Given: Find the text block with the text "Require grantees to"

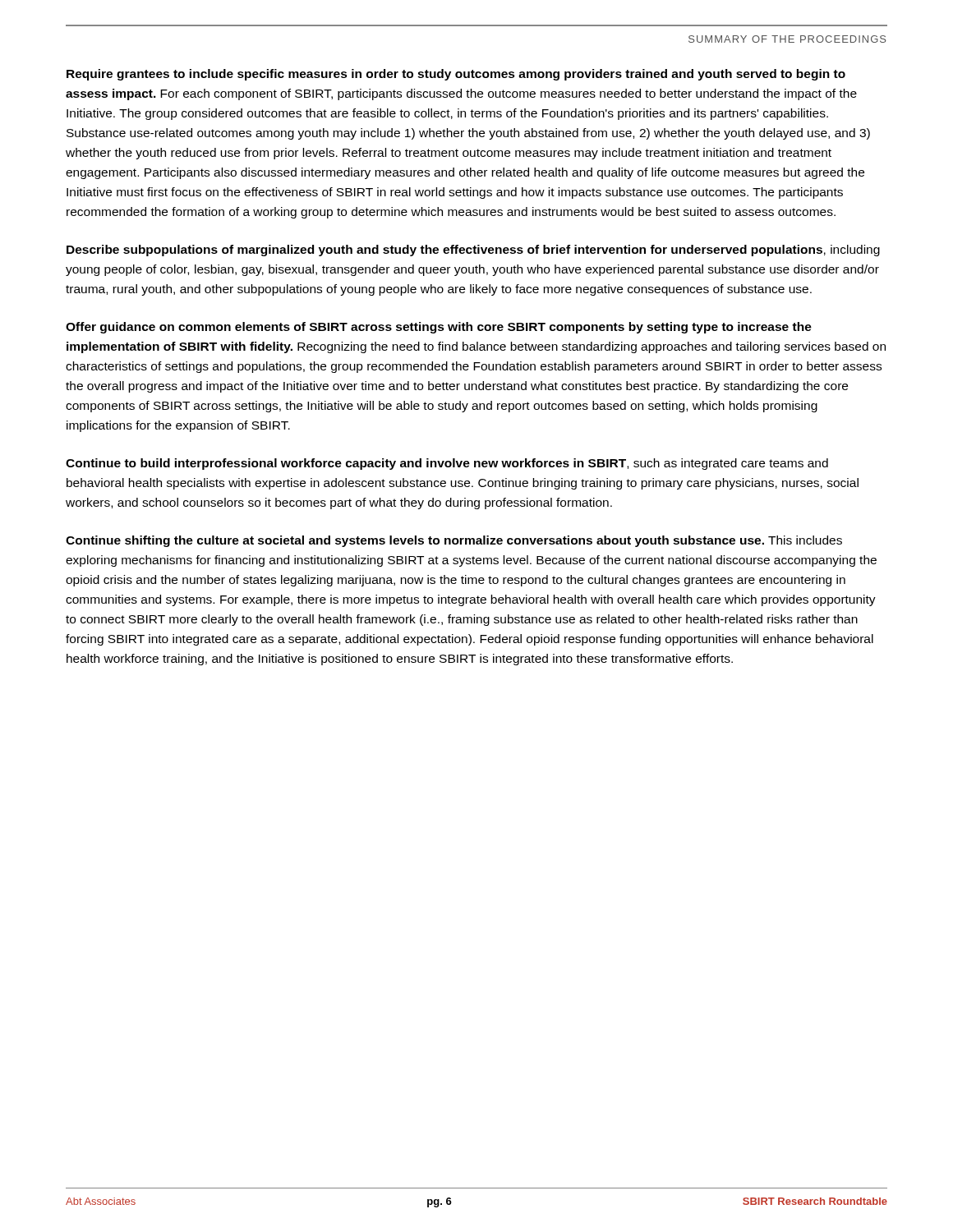Looking at the screenshot, I should coord(468,143).
